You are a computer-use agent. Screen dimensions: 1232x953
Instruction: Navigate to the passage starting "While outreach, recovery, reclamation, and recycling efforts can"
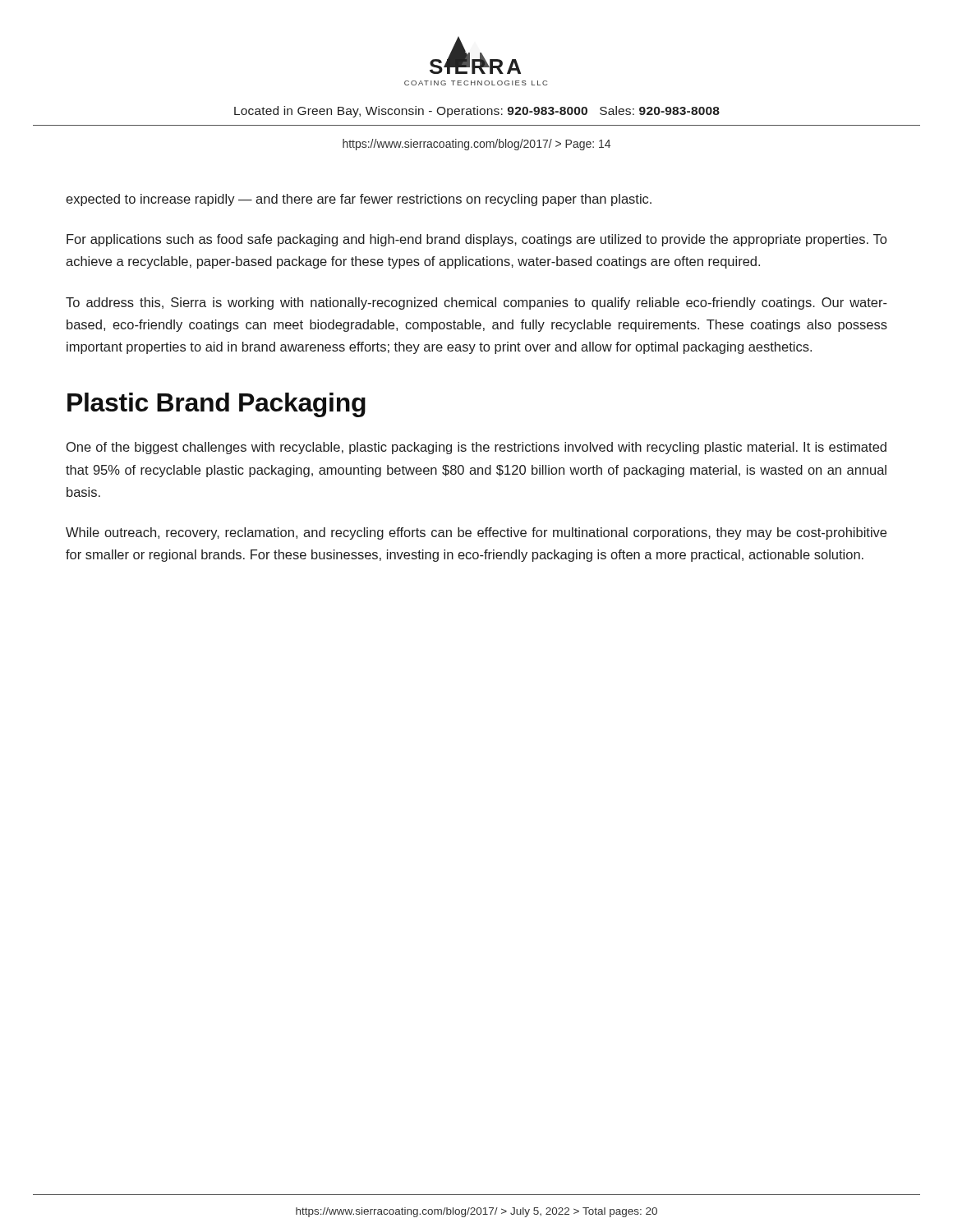476,543
